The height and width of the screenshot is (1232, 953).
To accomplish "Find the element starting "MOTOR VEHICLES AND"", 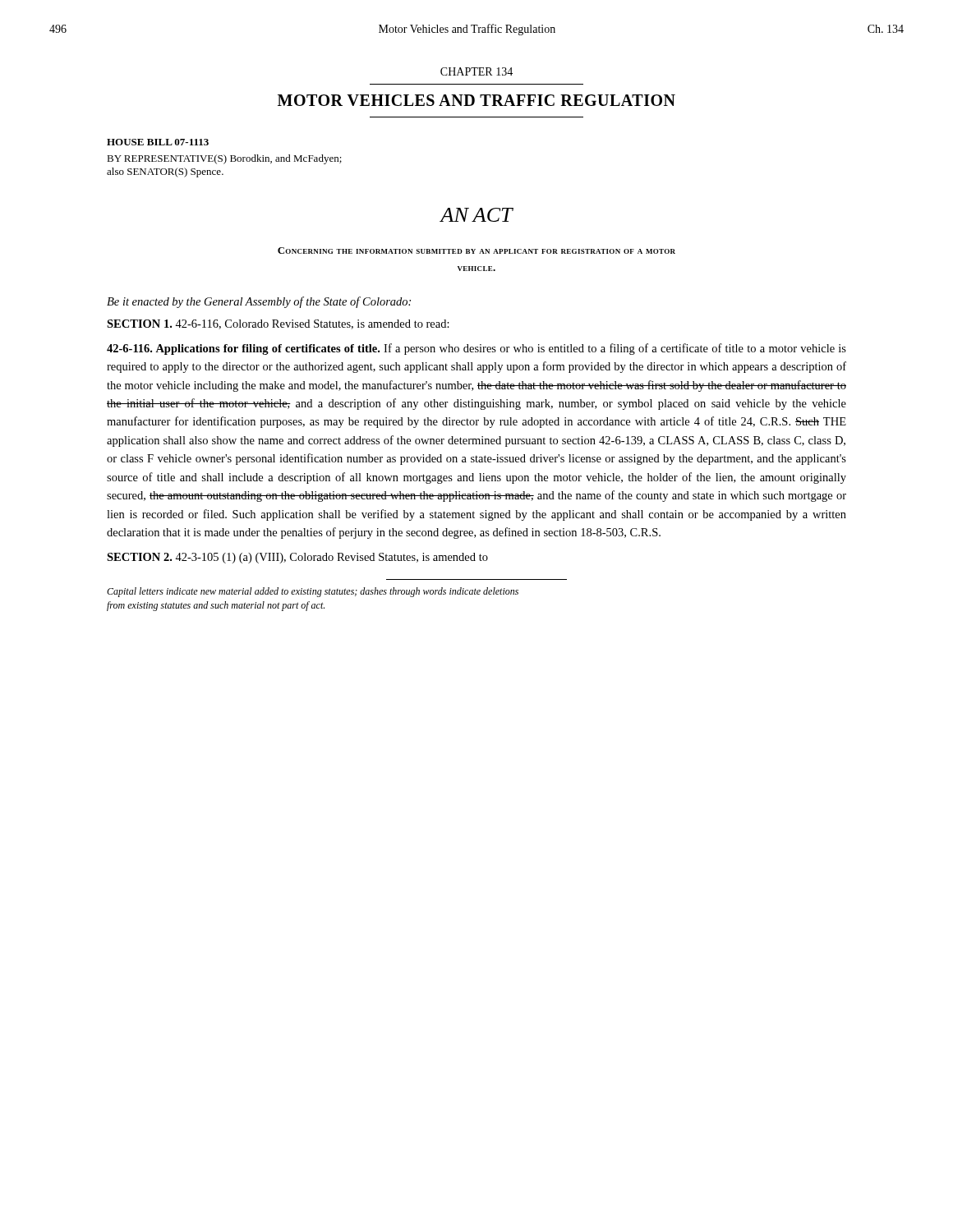I will pos(476,100).
